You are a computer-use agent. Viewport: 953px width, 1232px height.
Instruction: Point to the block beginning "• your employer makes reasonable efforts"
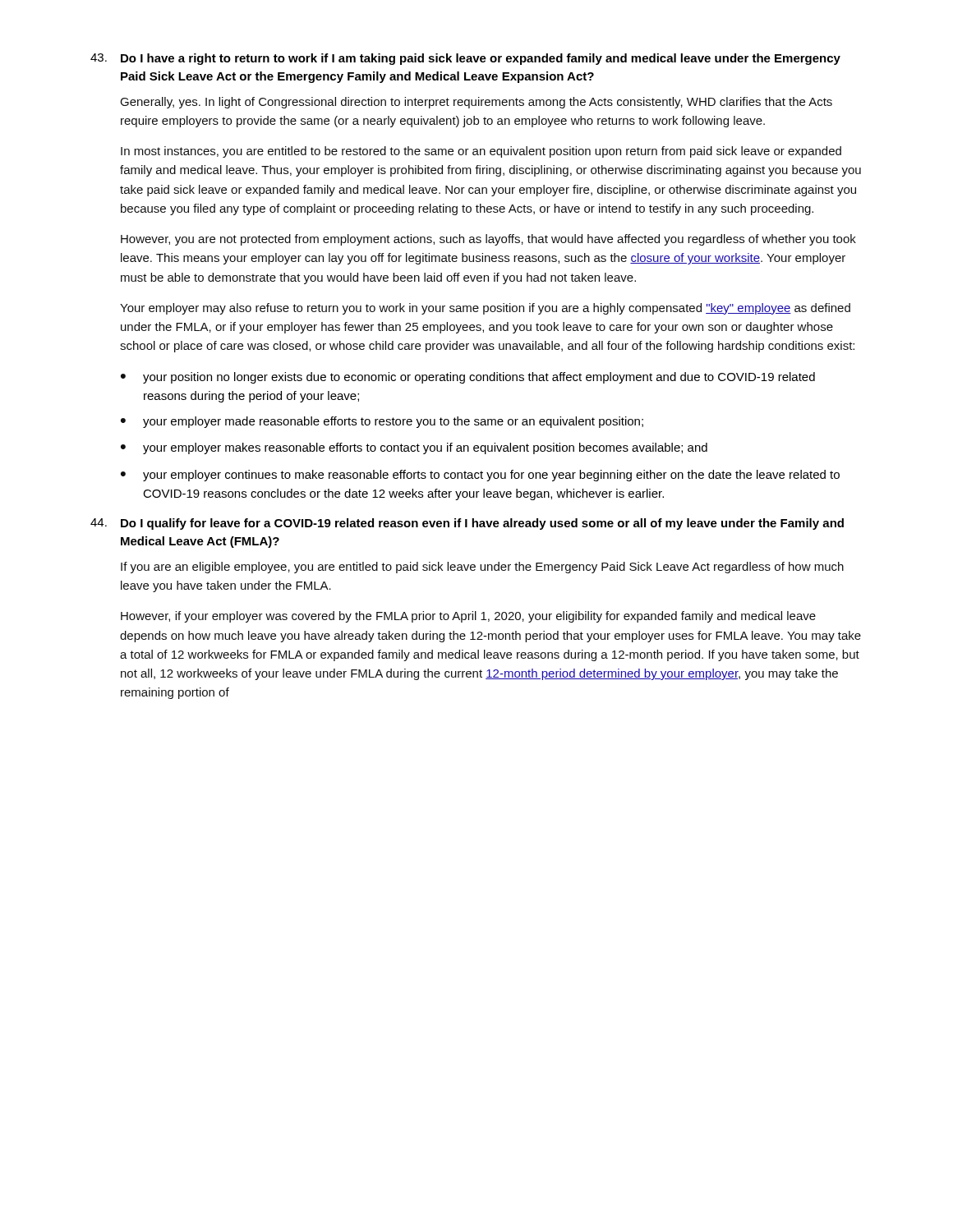click(491, 448)
